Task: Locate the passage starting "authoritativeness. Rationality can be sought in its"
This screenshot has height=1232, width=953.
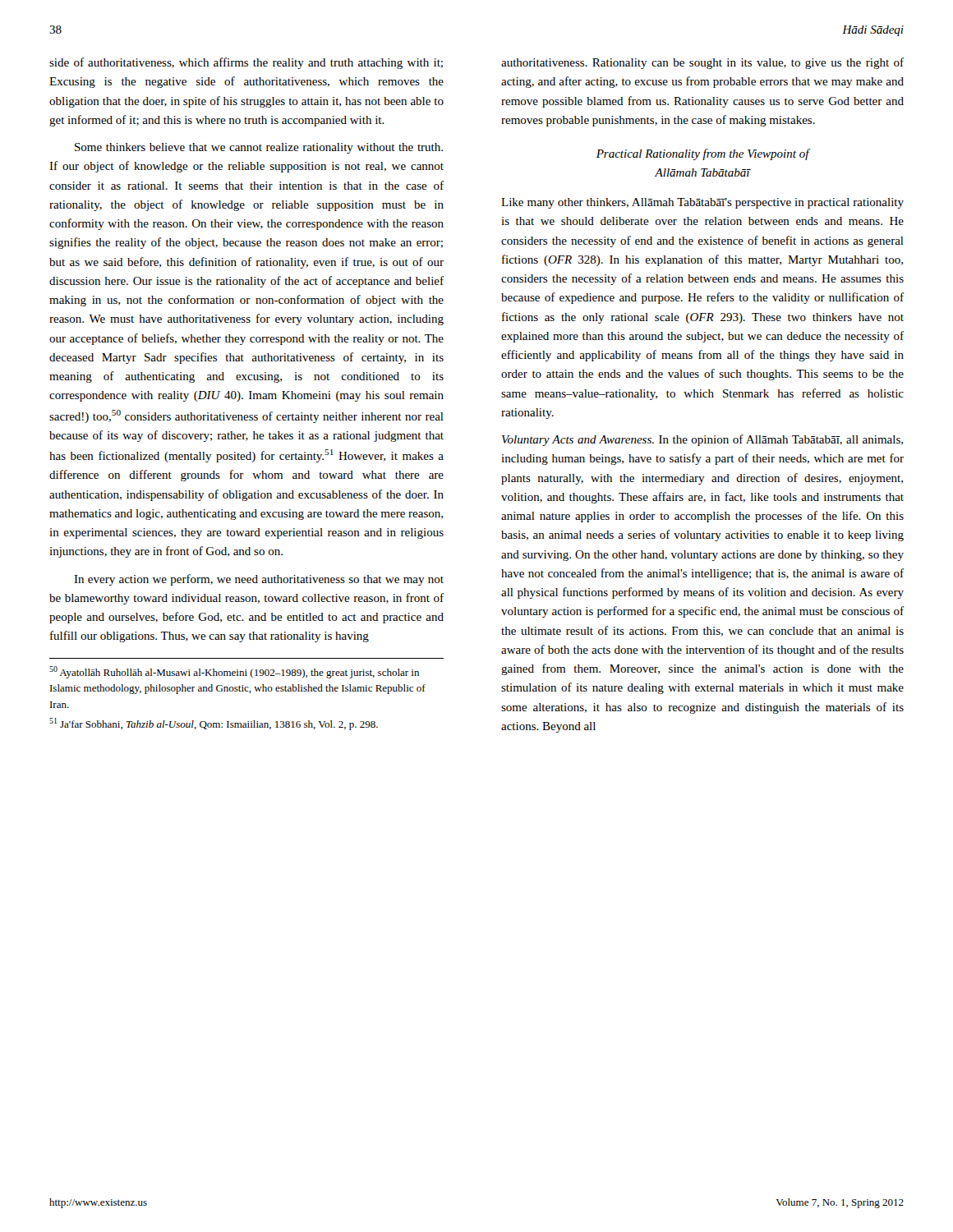Action: click(x=702, y=92)
